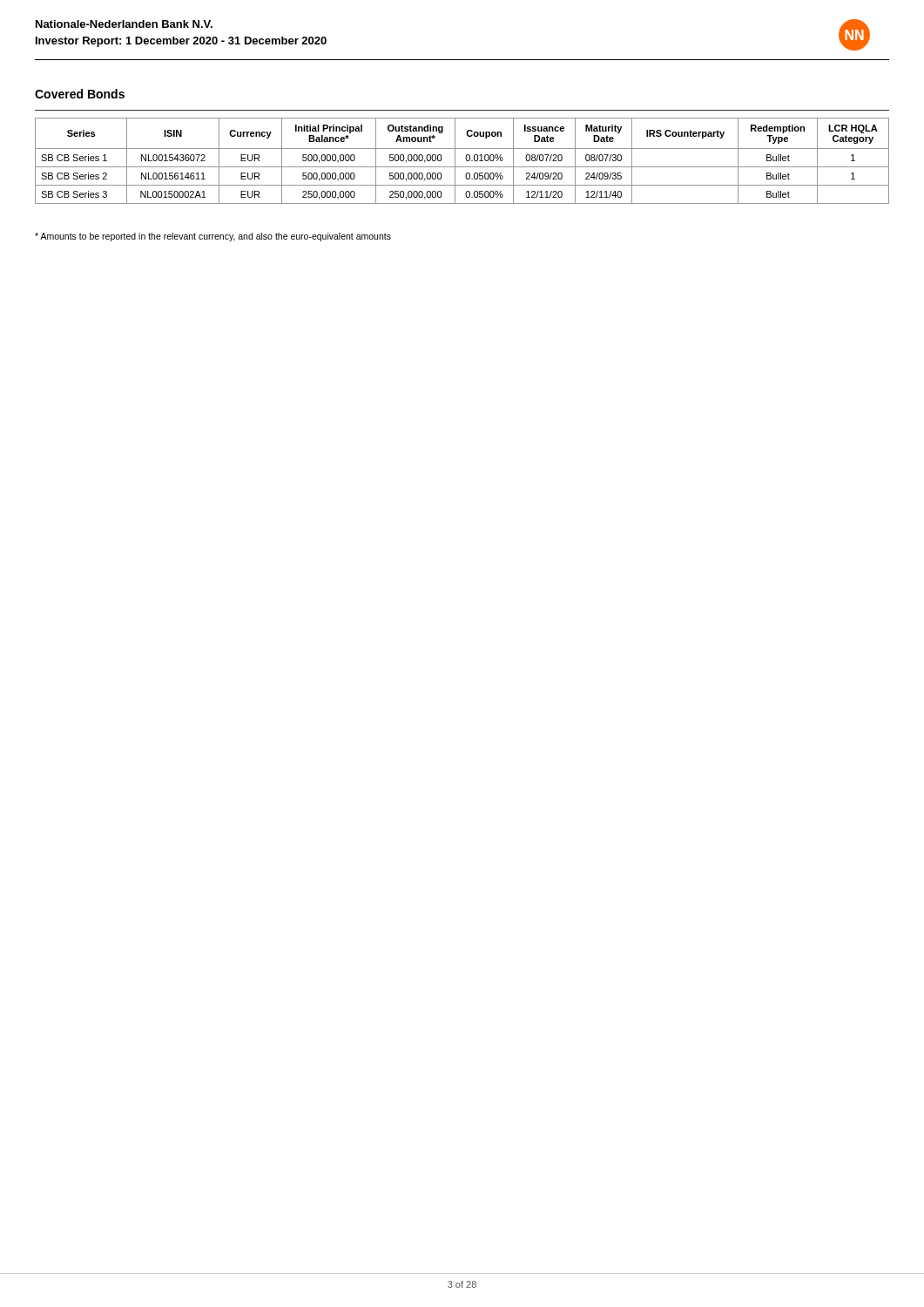Locate the table with the text "LCR HQLA Category"
The width and height of the screenshot is (924, 1307).
462,161
